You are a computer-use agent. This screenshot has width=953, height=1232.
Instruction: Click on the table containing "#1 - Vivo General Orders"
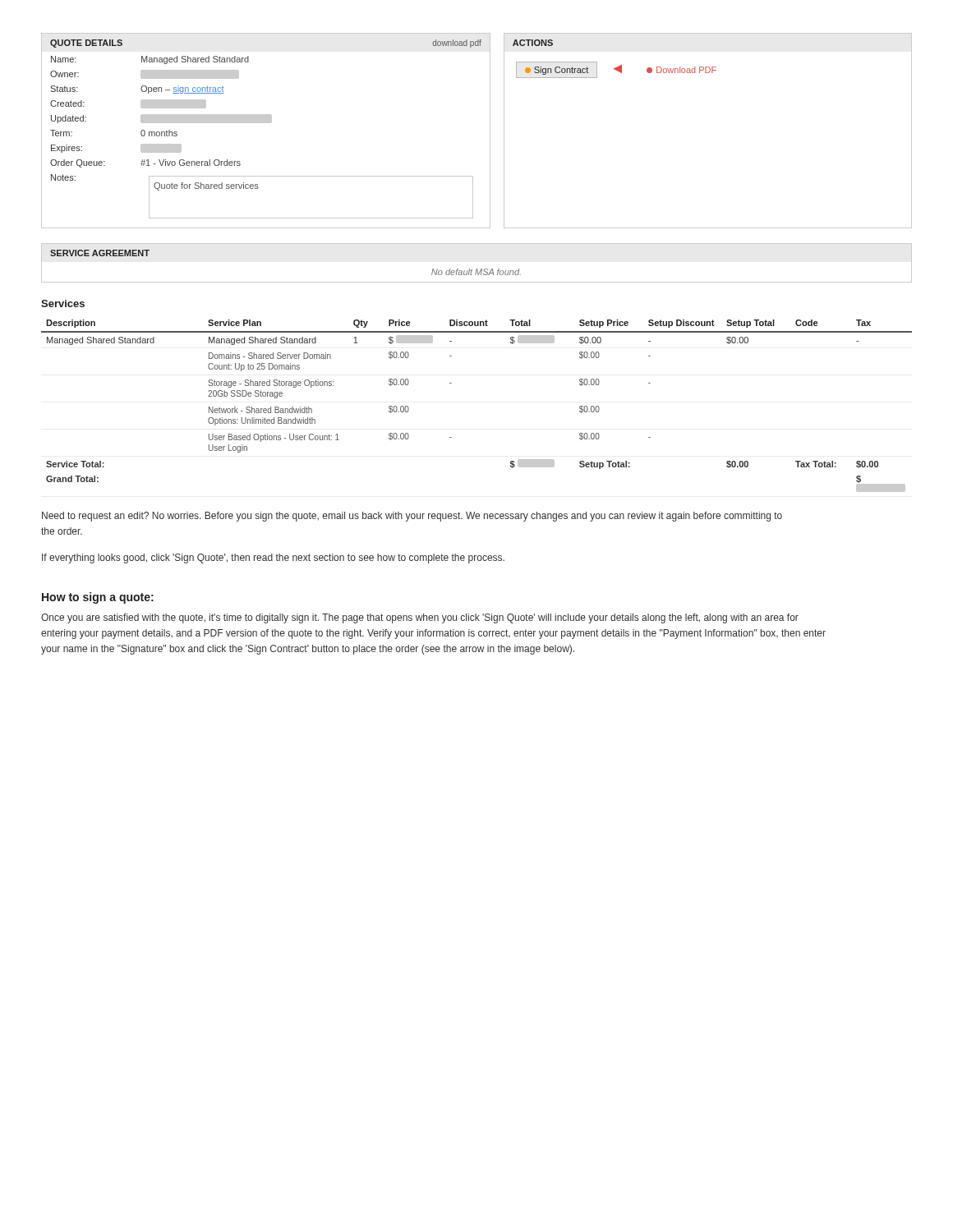[x=266, y=131]
